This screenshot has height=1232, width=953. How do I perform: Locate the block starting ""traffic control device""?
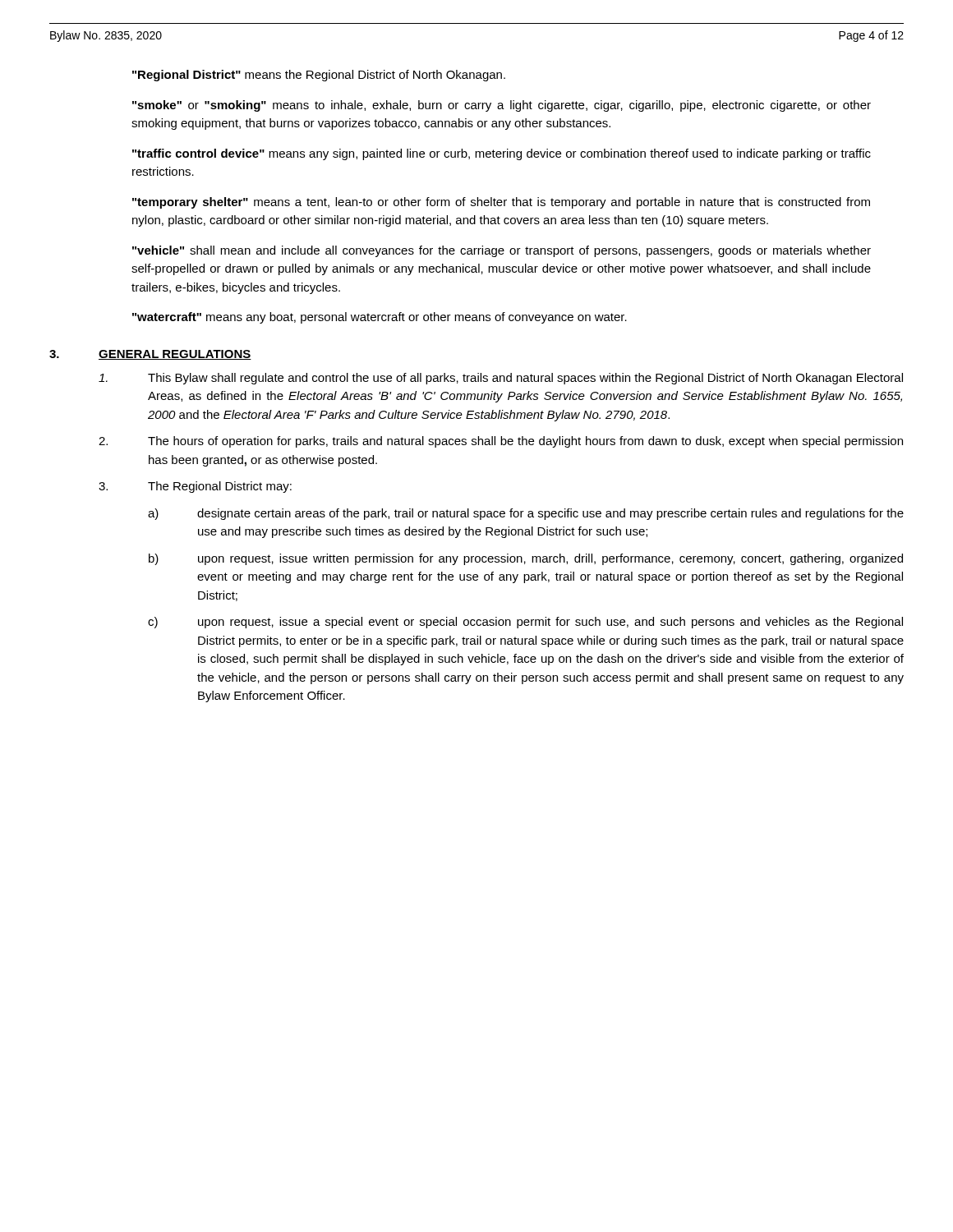pyautogui.click(x=501, y=162)
